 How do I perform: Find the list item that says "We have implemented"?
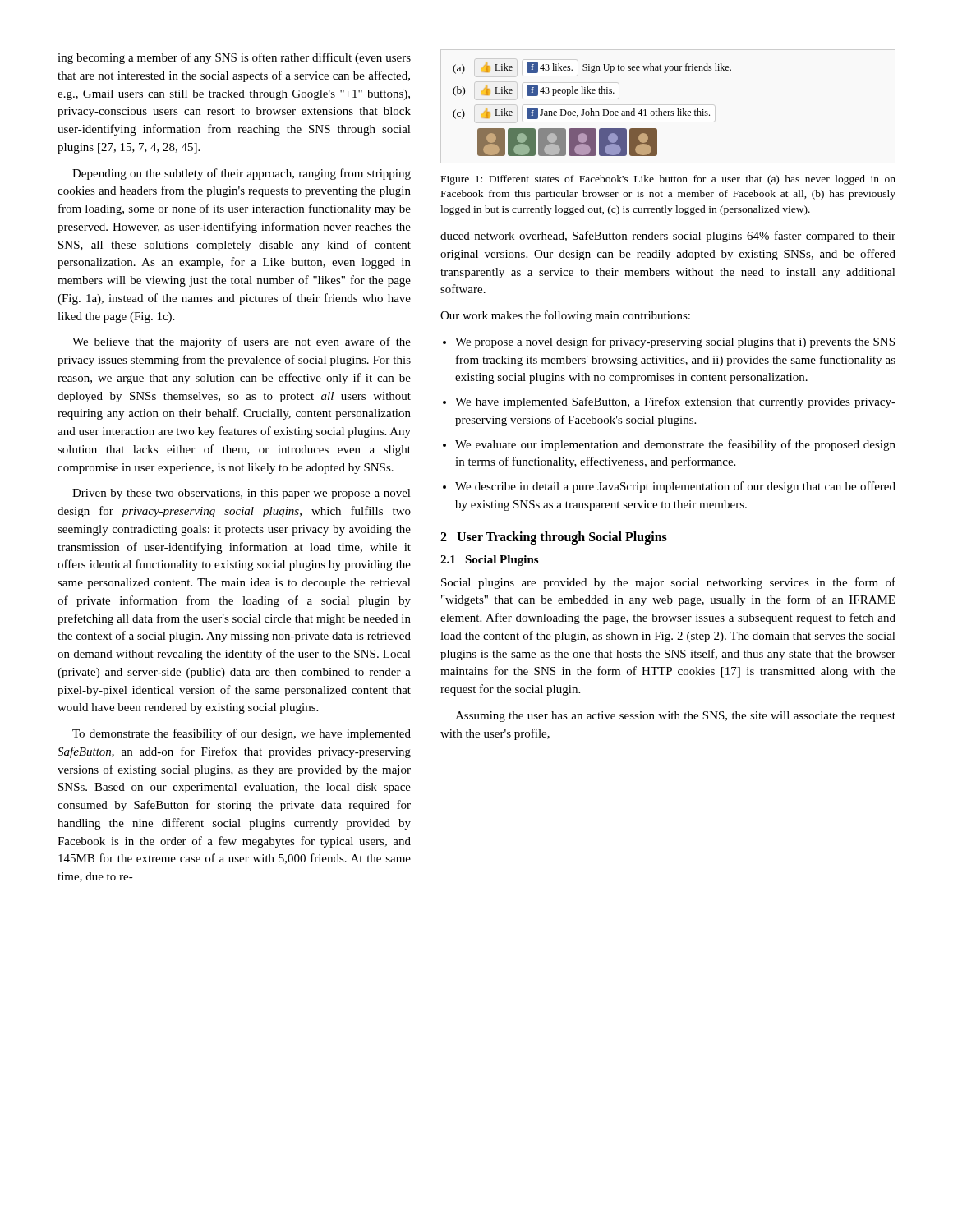click(x=675, y=411)
